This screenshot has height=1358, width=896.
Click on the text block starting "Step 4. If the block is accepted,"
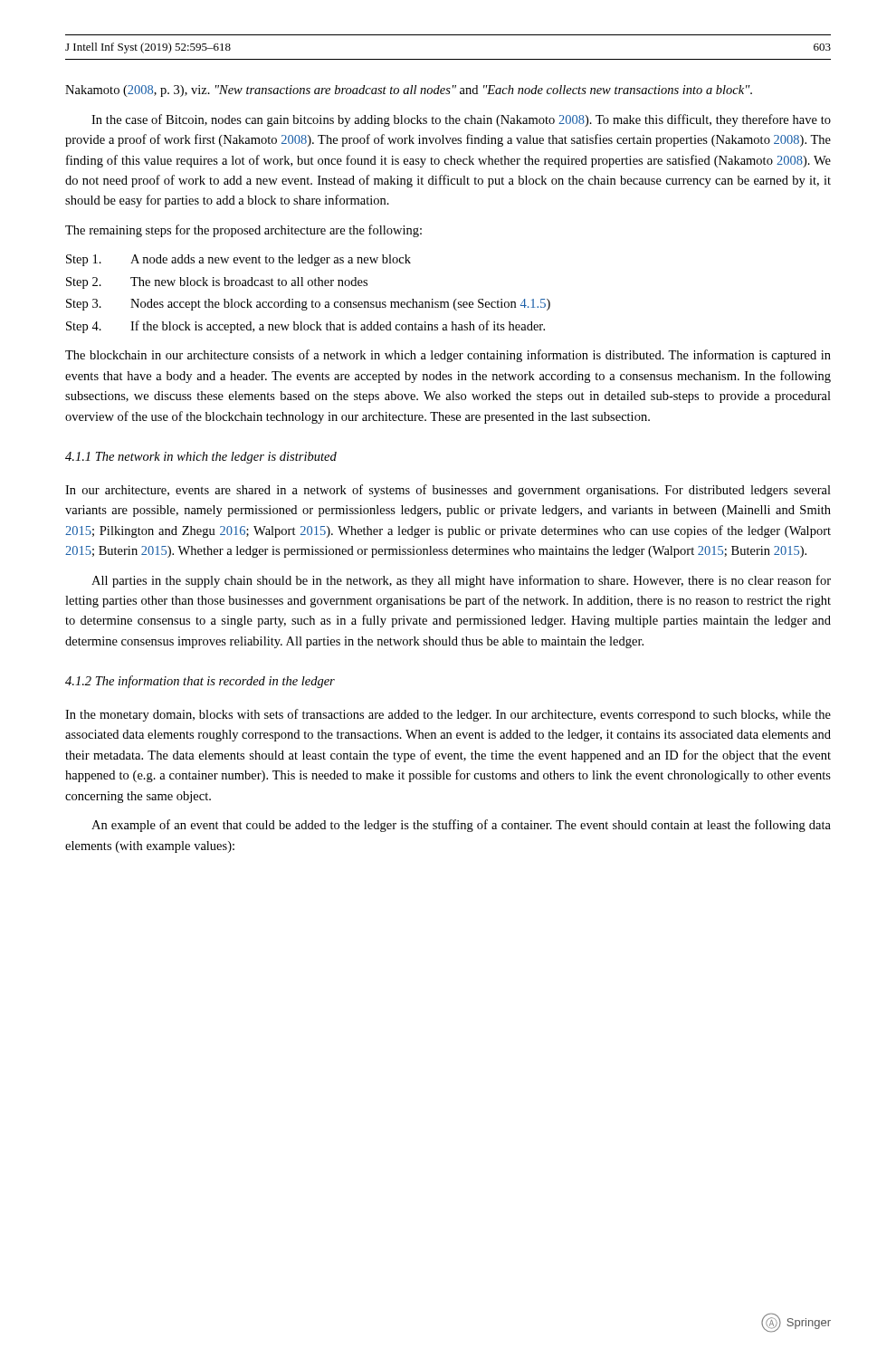448,326
